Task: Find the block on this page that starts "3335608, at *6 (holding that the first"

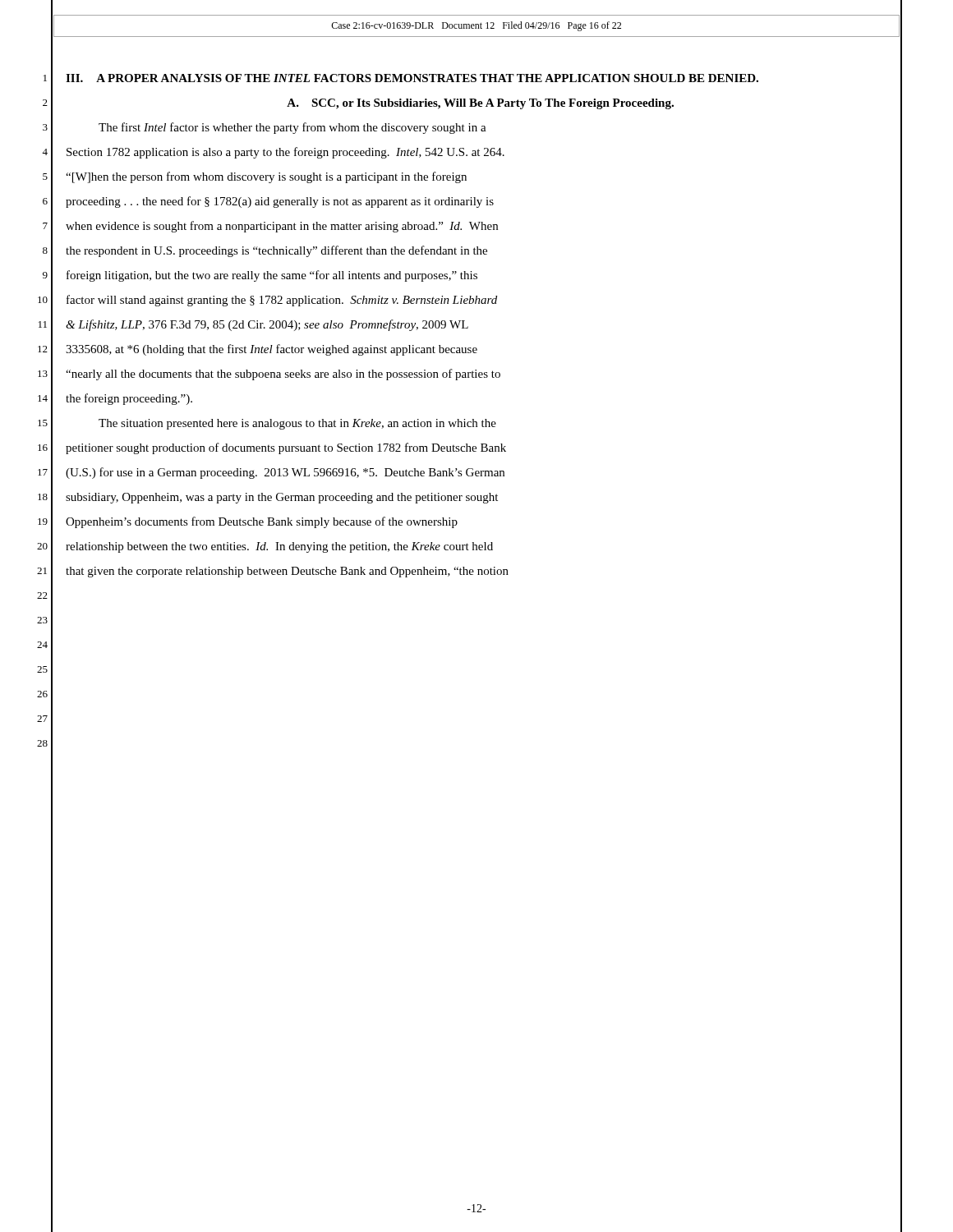Action: coord(272,349)
